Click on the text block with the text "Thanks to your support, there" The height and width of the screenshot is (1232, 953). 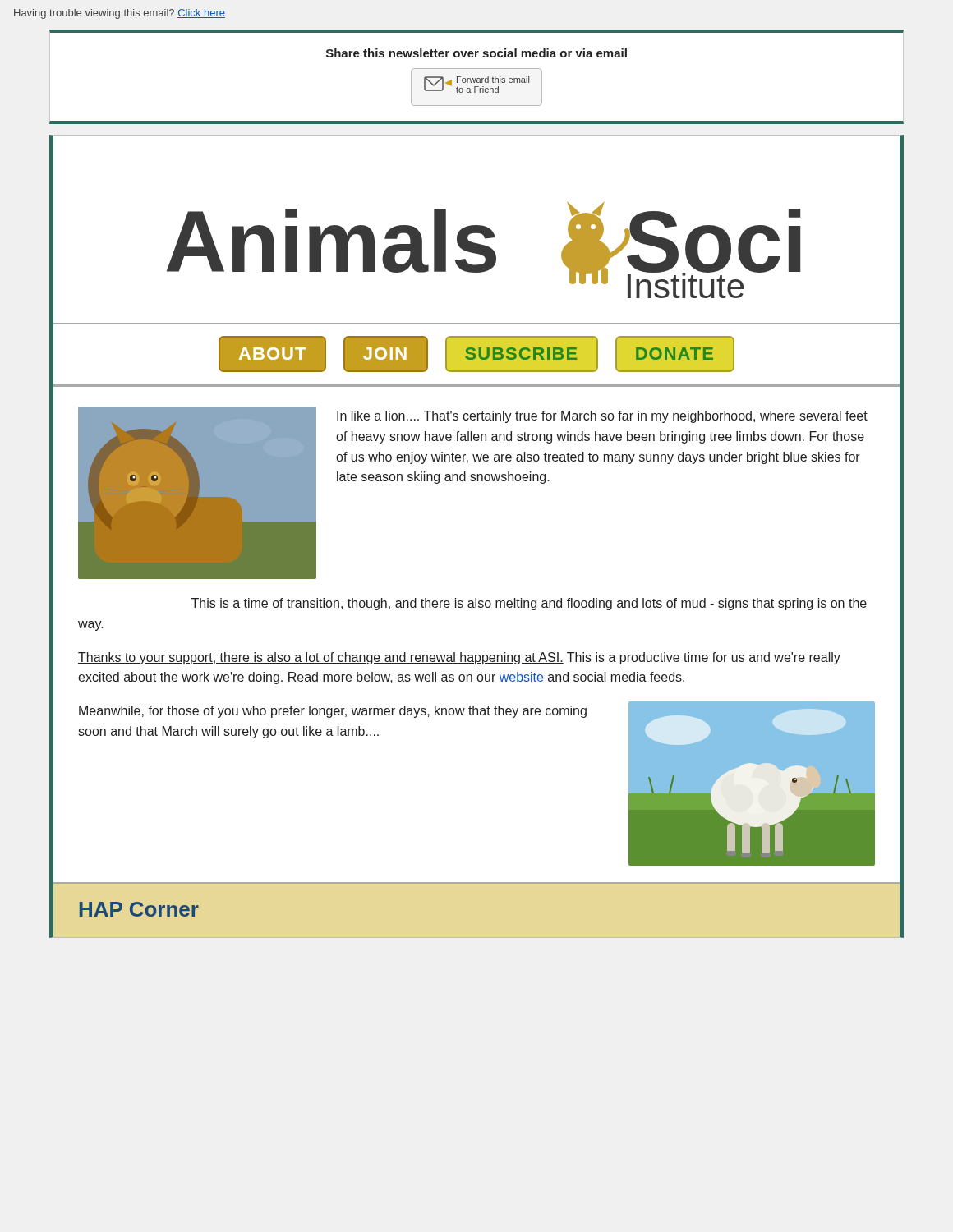459,667
